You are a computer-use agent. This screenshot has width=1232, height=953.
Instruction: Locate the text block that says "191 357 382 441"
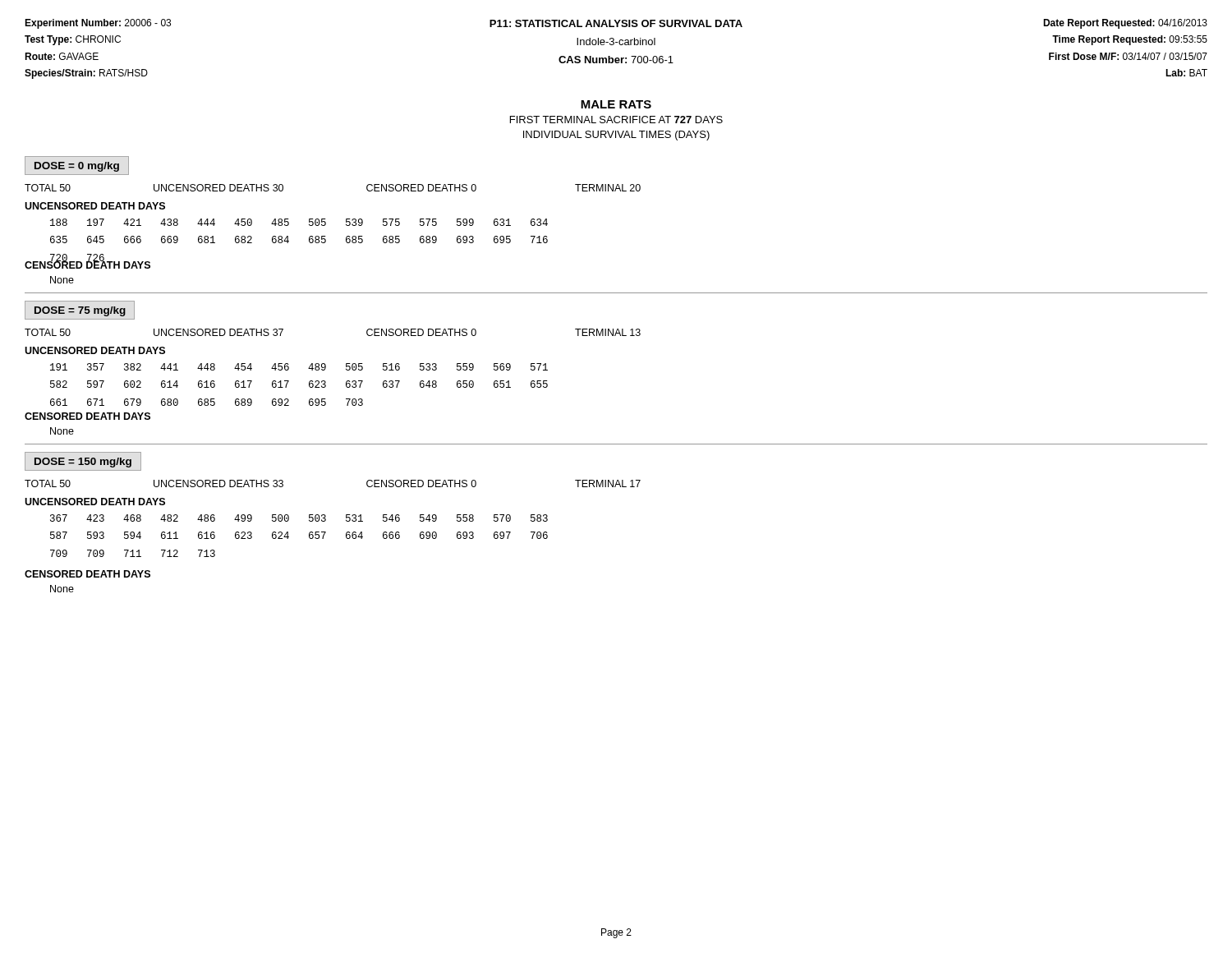(x=299, y=386)
